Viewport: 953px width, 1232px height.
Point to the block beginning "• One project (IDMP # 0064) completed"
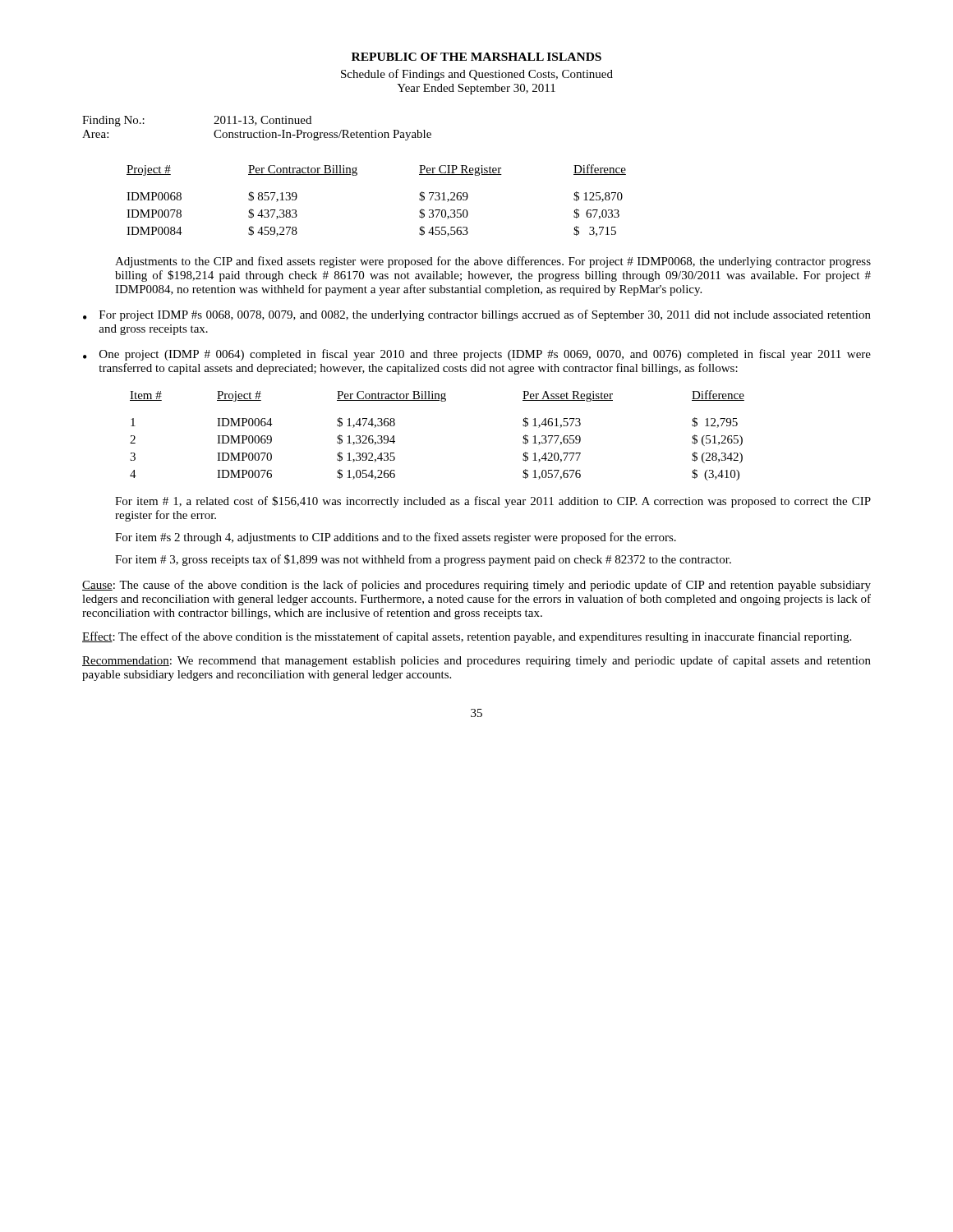point(476,361)
